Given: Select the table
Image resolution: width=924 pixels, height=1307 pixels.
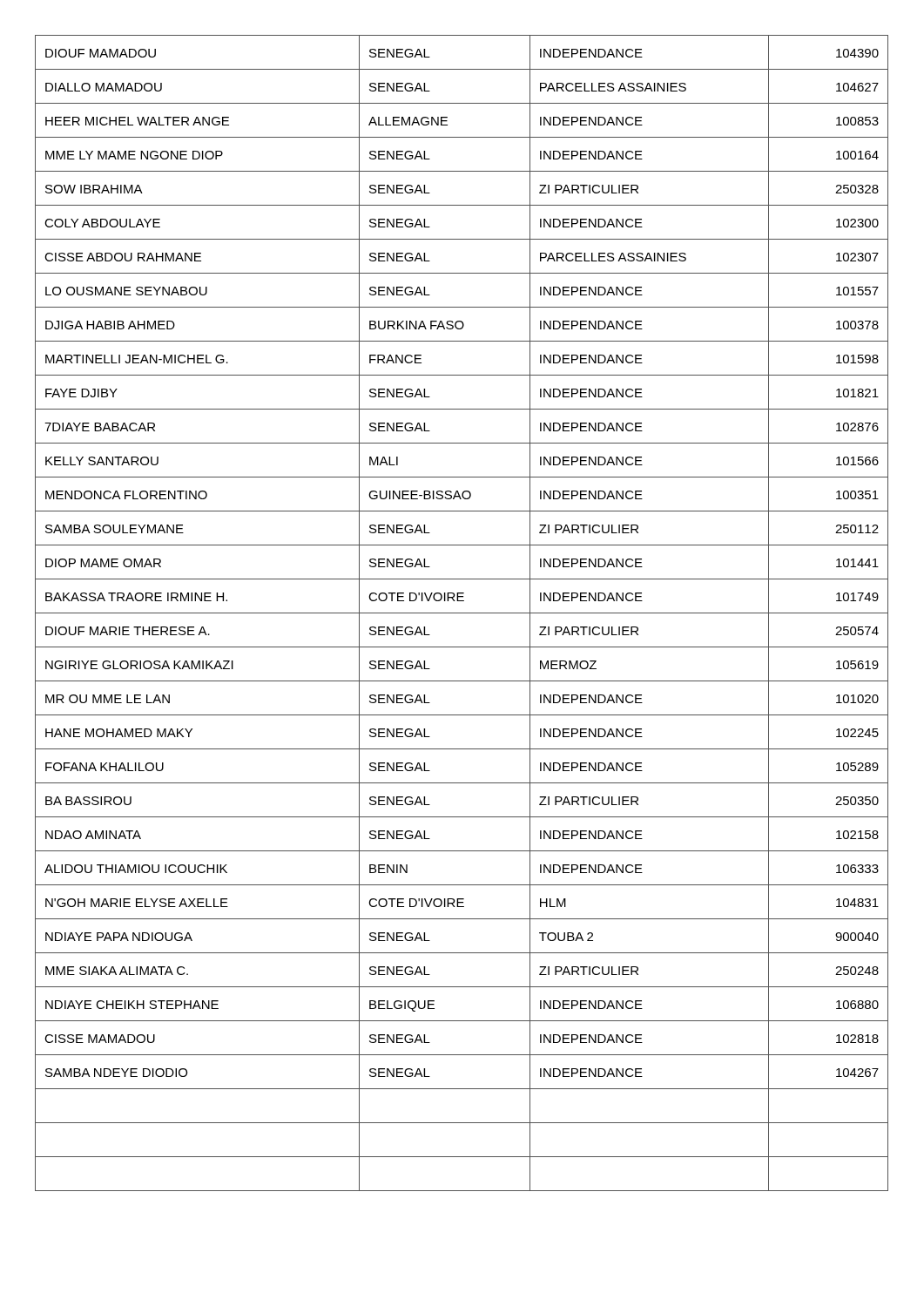Looking at the screenshot, I should pyautogui.click(x=462, y=613).
